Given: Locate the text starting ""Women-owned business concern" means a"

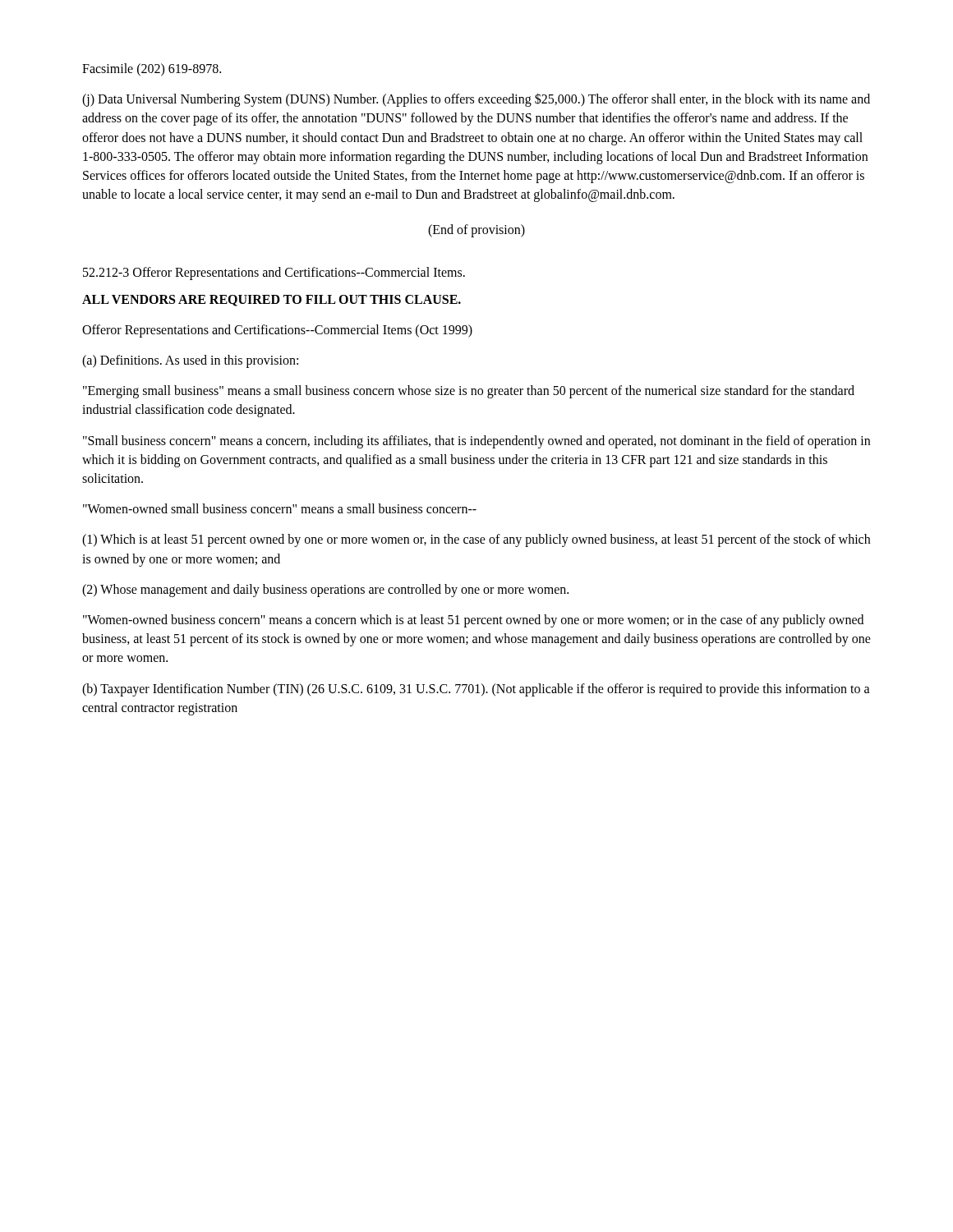Looking at the screenshot, I should click(476, 639).
